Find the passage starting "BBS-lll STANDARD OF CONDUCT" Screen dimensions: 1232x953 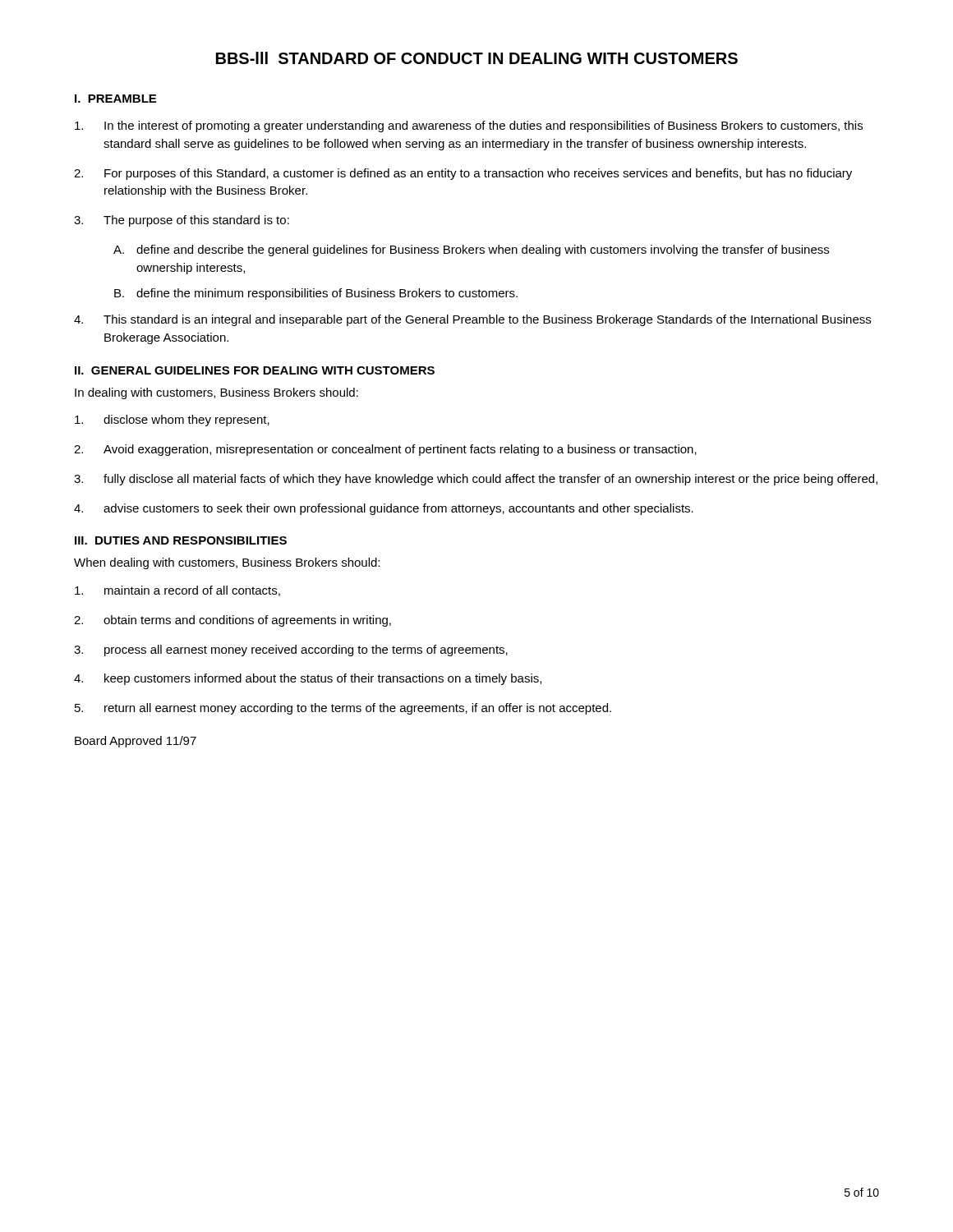point(476,58)
